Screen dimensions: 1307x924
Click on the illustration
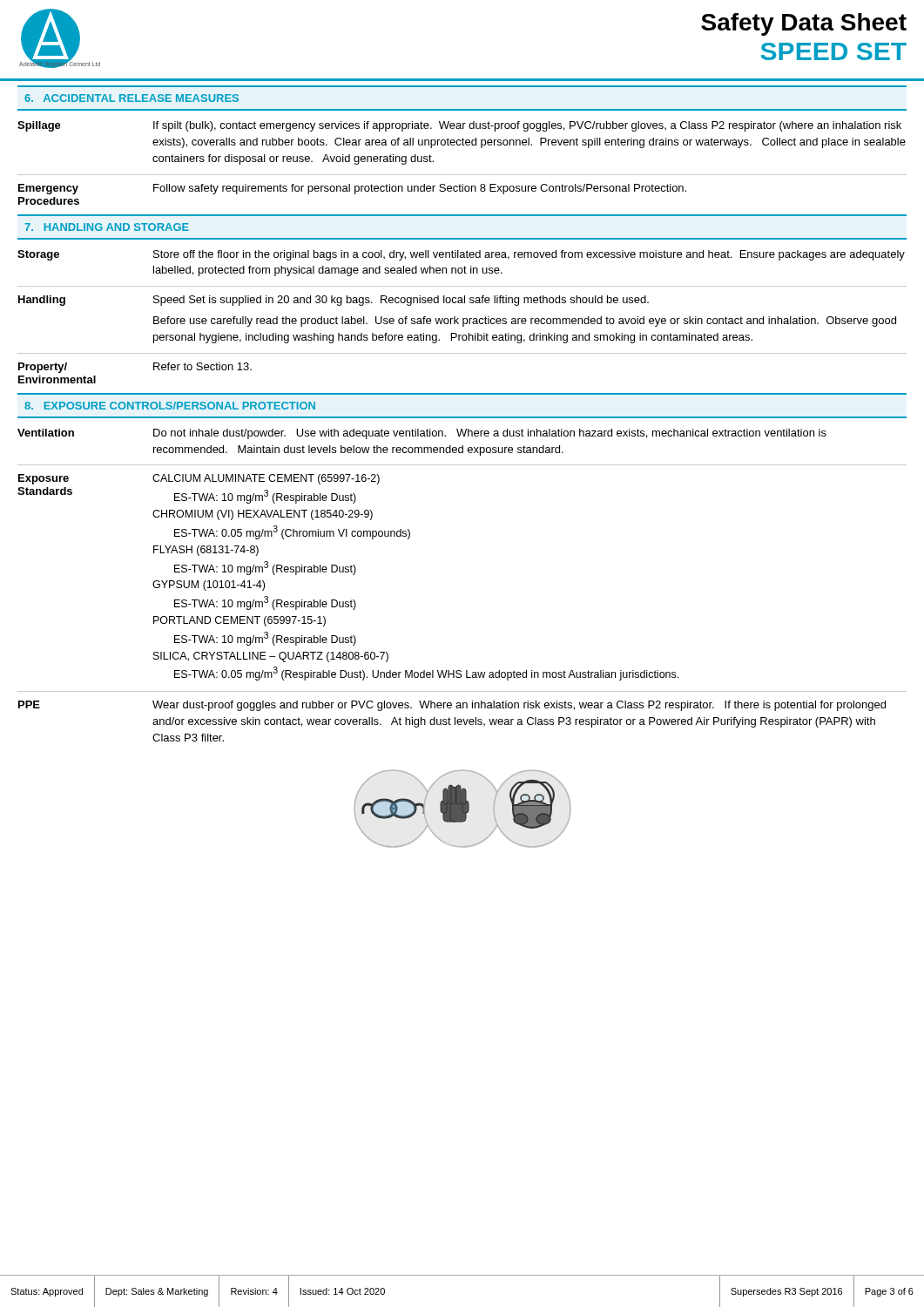(462, 810)
